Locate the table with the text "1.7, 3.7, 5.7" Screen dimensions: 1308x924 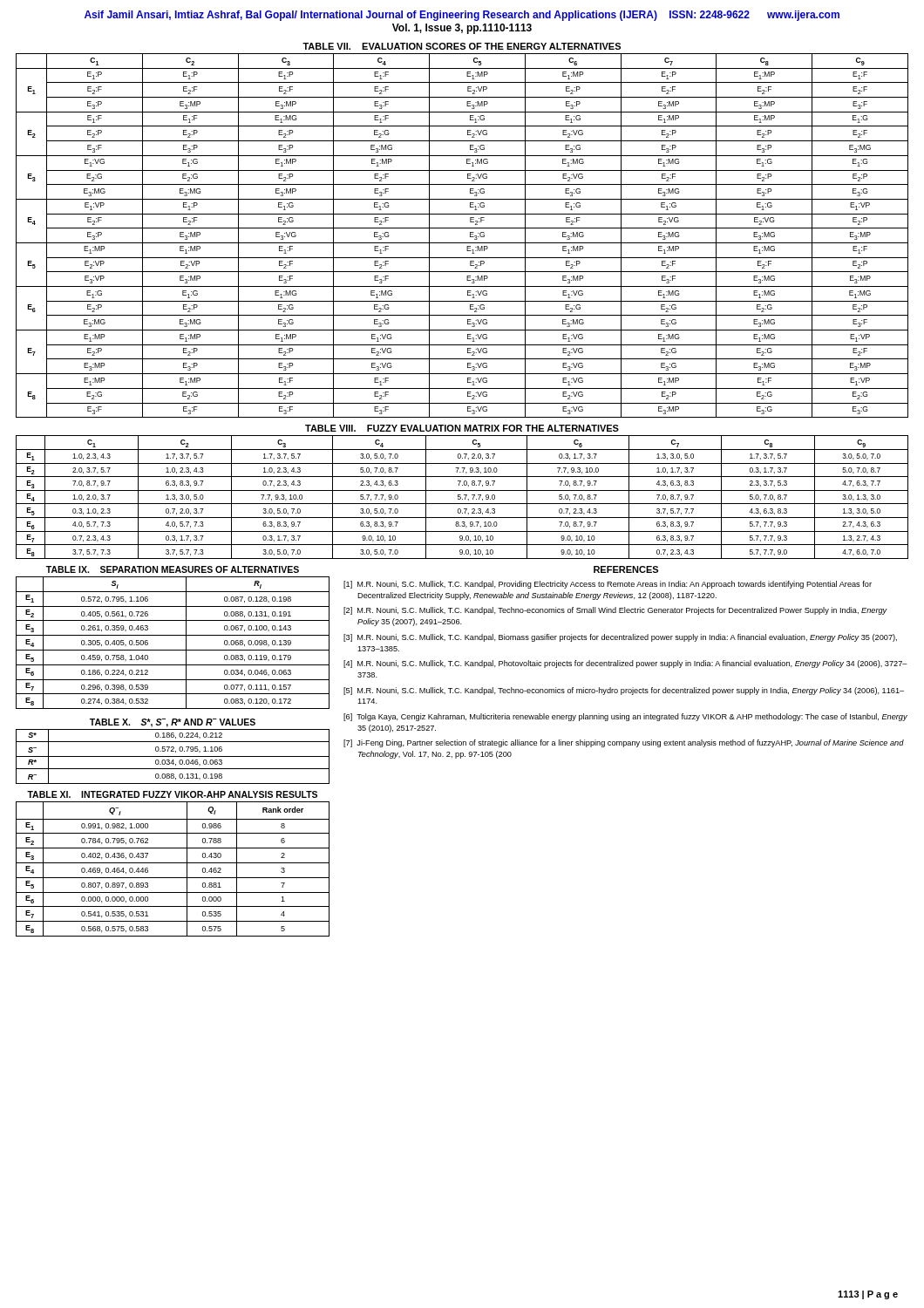click(462, 497)
